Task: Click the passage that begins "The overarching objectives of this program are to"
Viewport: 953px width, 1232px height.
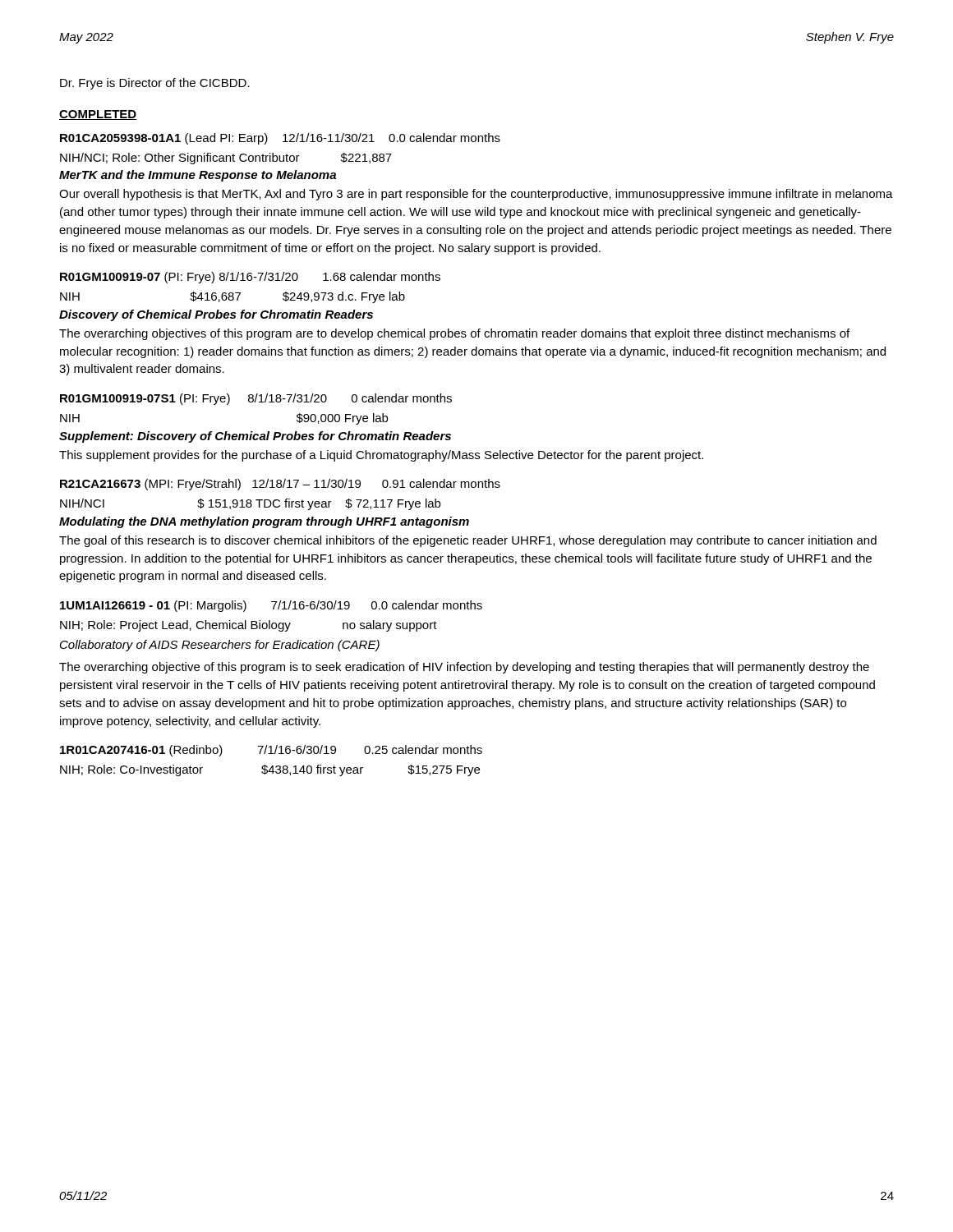Action: pyautogui.click(x=473, y=351)
